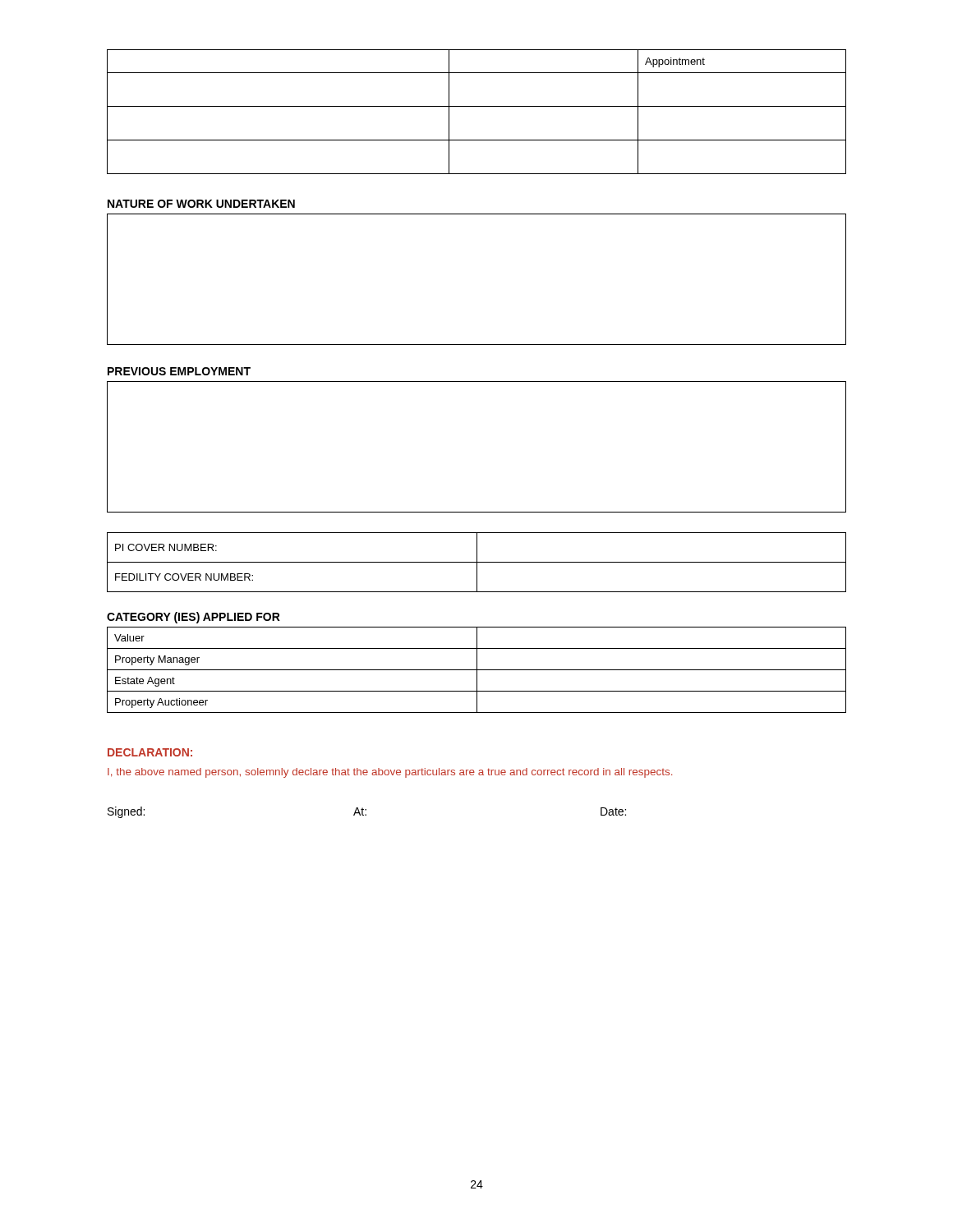Click on the text starting "PREVIOUS EMPLOYMENT"
The height and width of the screenshot is (1232, 953).
[x=179, y=371]
